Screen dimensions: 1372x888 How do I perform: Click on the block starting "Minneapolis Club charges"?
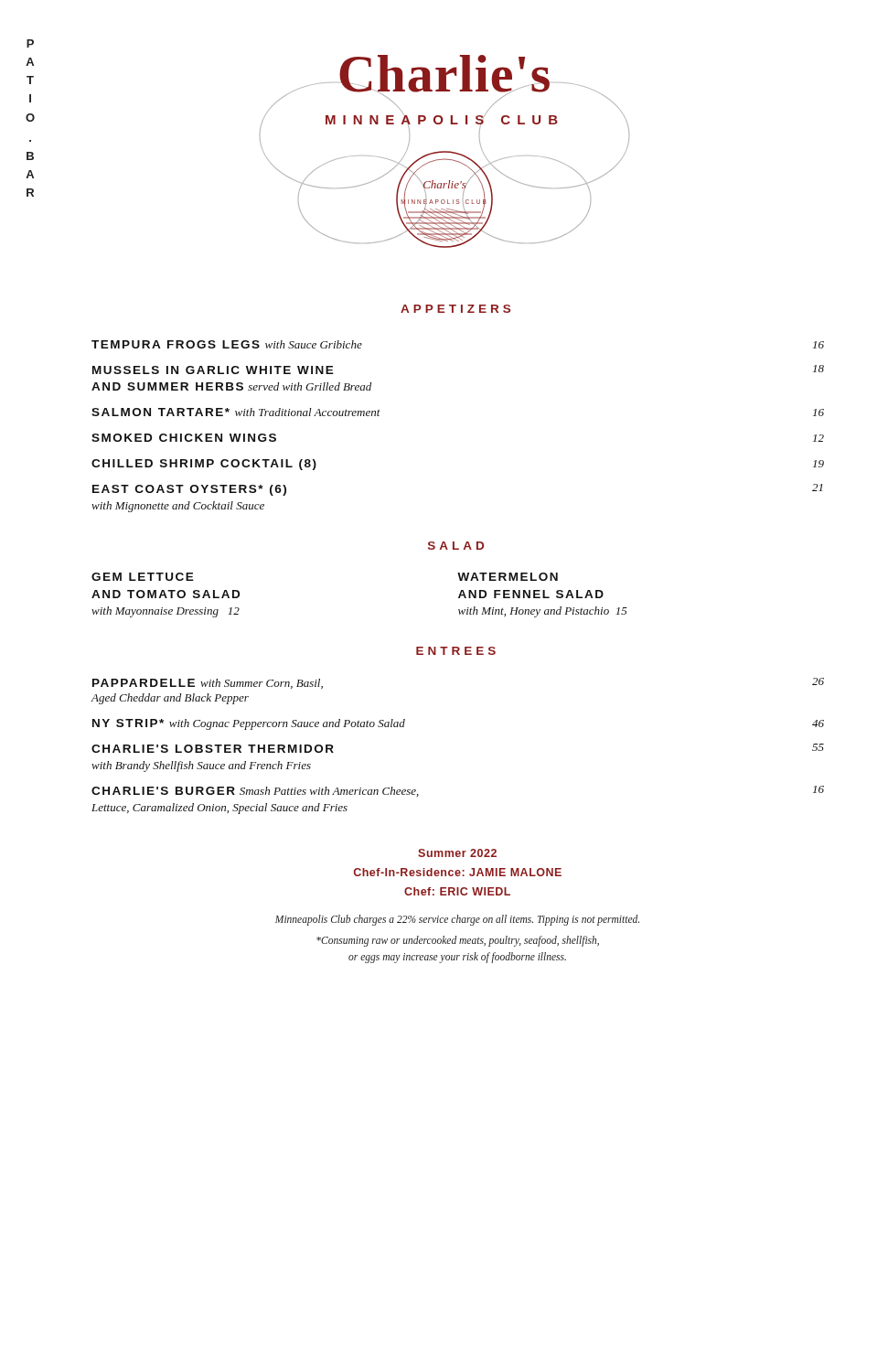click(458, 919)
